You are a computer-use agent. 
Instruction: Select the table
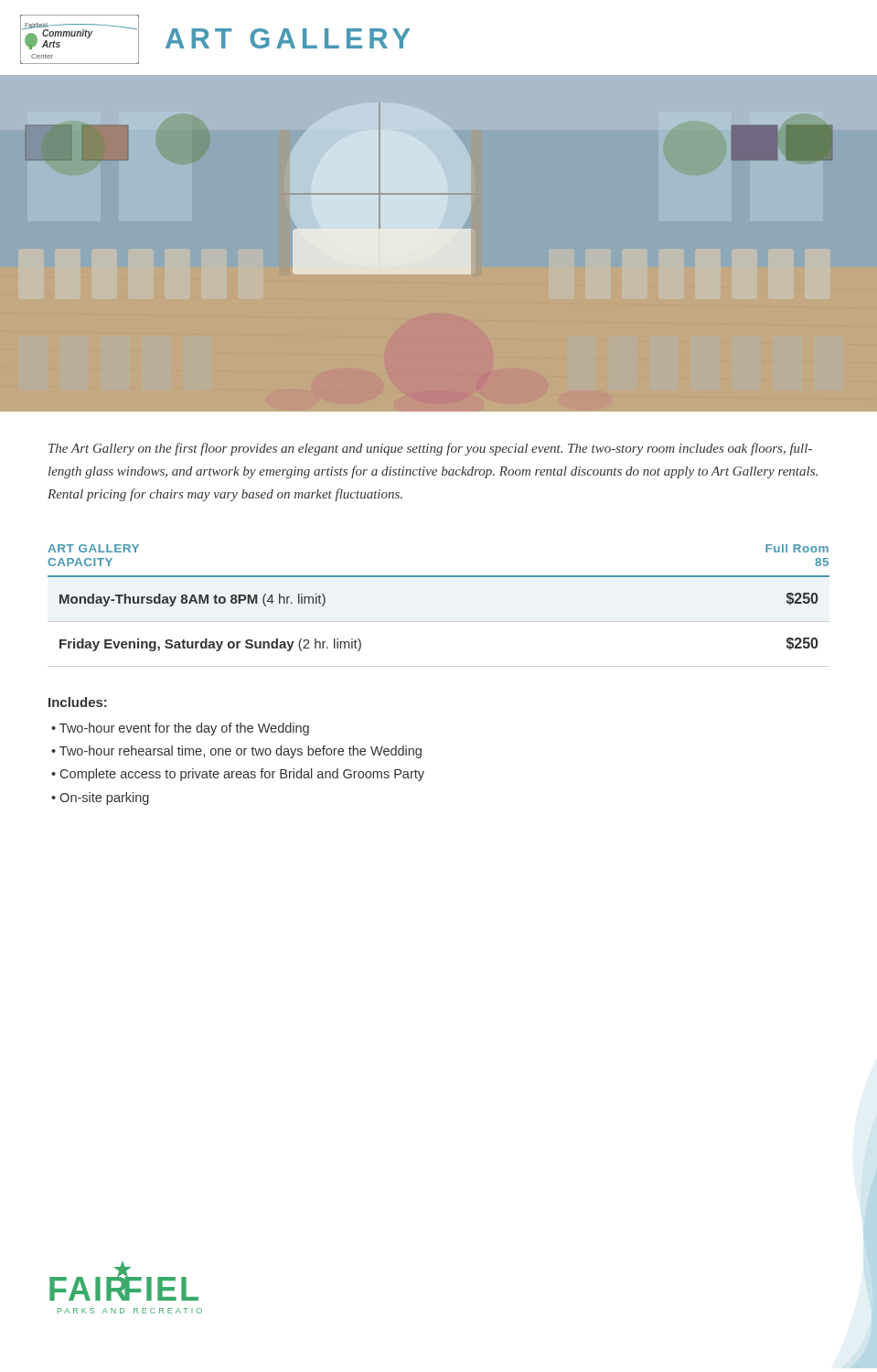pyautogui.click(x=438, y=600)
